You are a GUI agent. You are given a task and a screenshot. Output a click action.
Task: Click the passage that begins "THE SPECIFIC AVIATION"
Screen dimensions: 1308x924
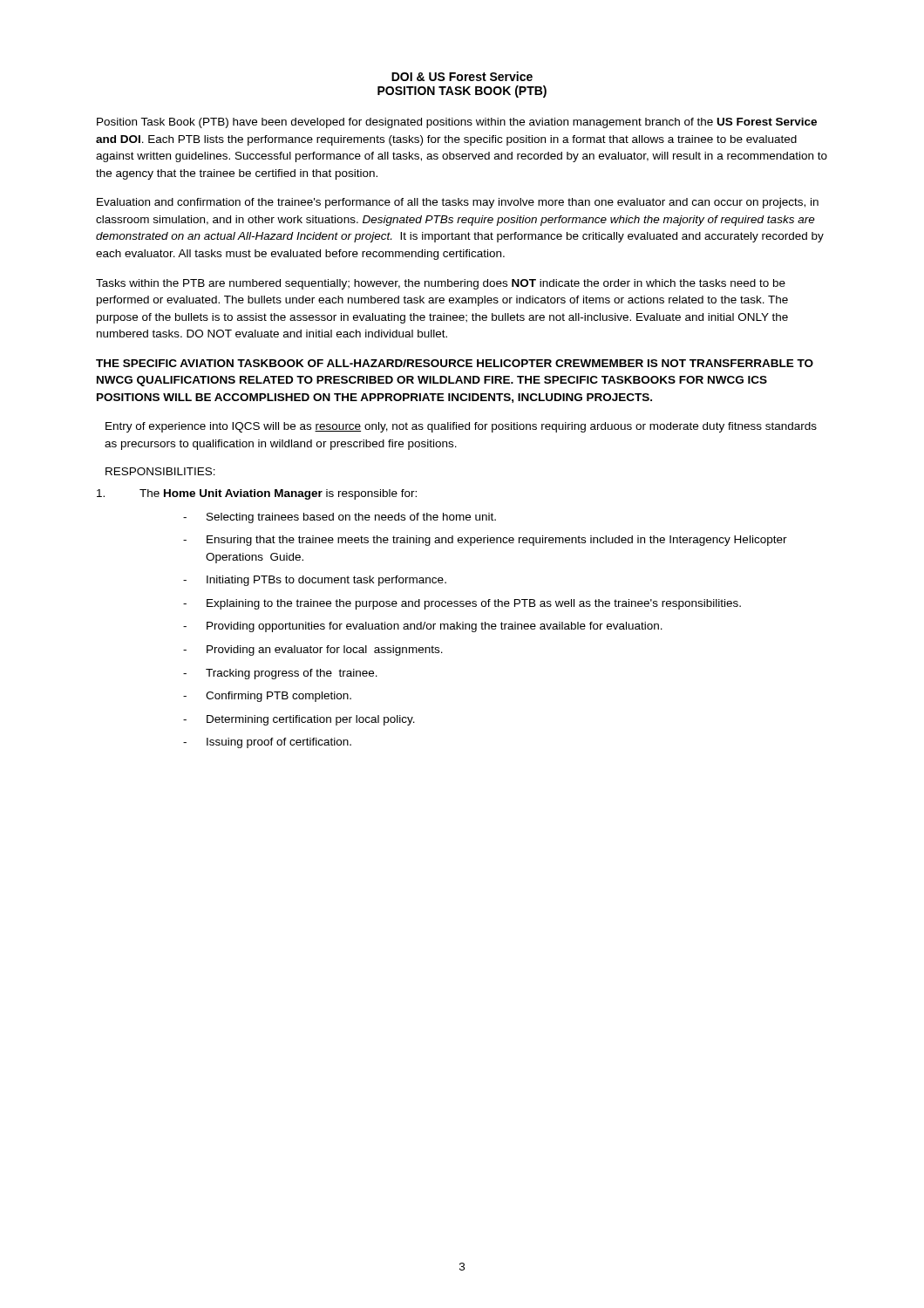455,380
